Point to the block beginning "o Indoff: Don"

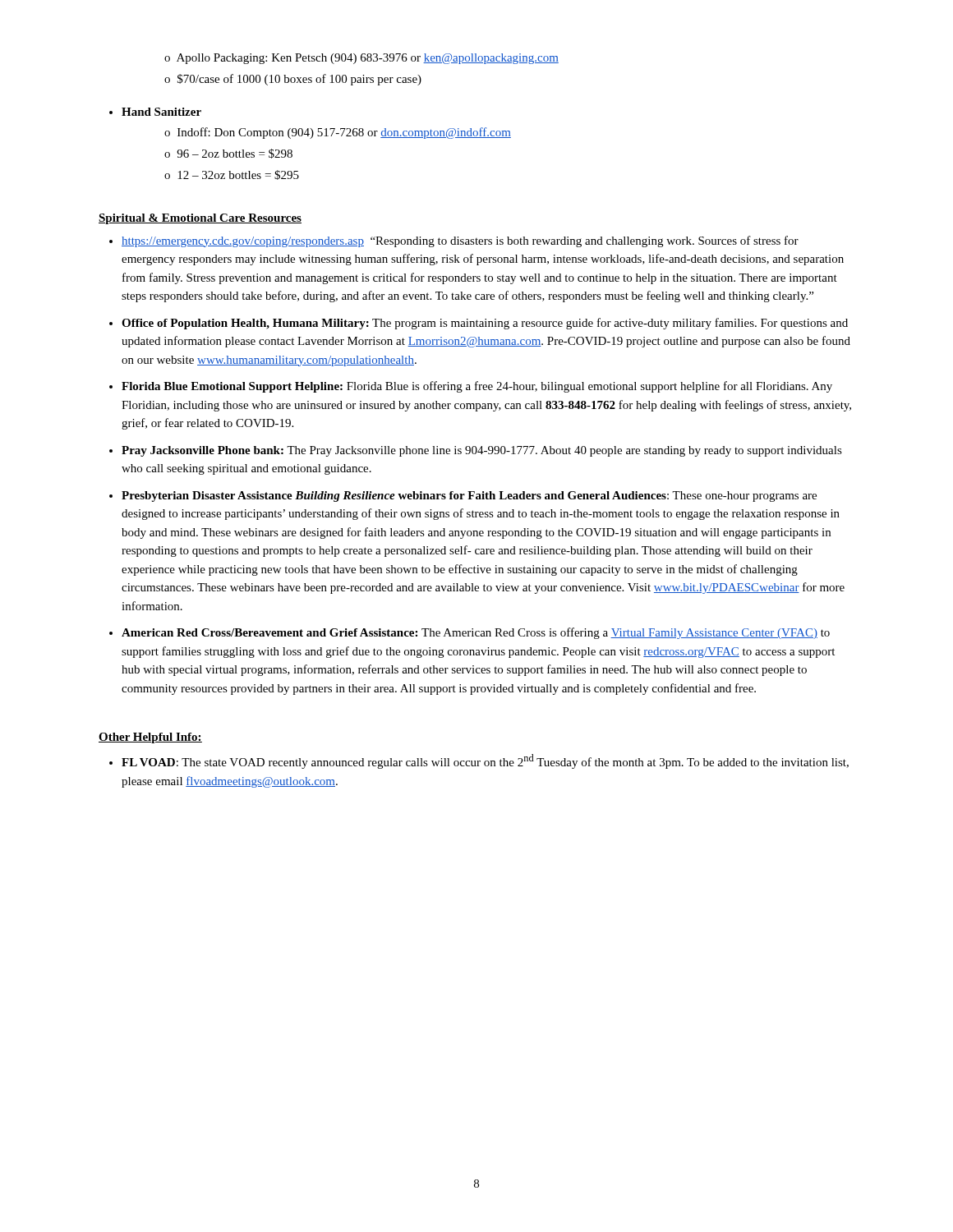click(509, 133)
